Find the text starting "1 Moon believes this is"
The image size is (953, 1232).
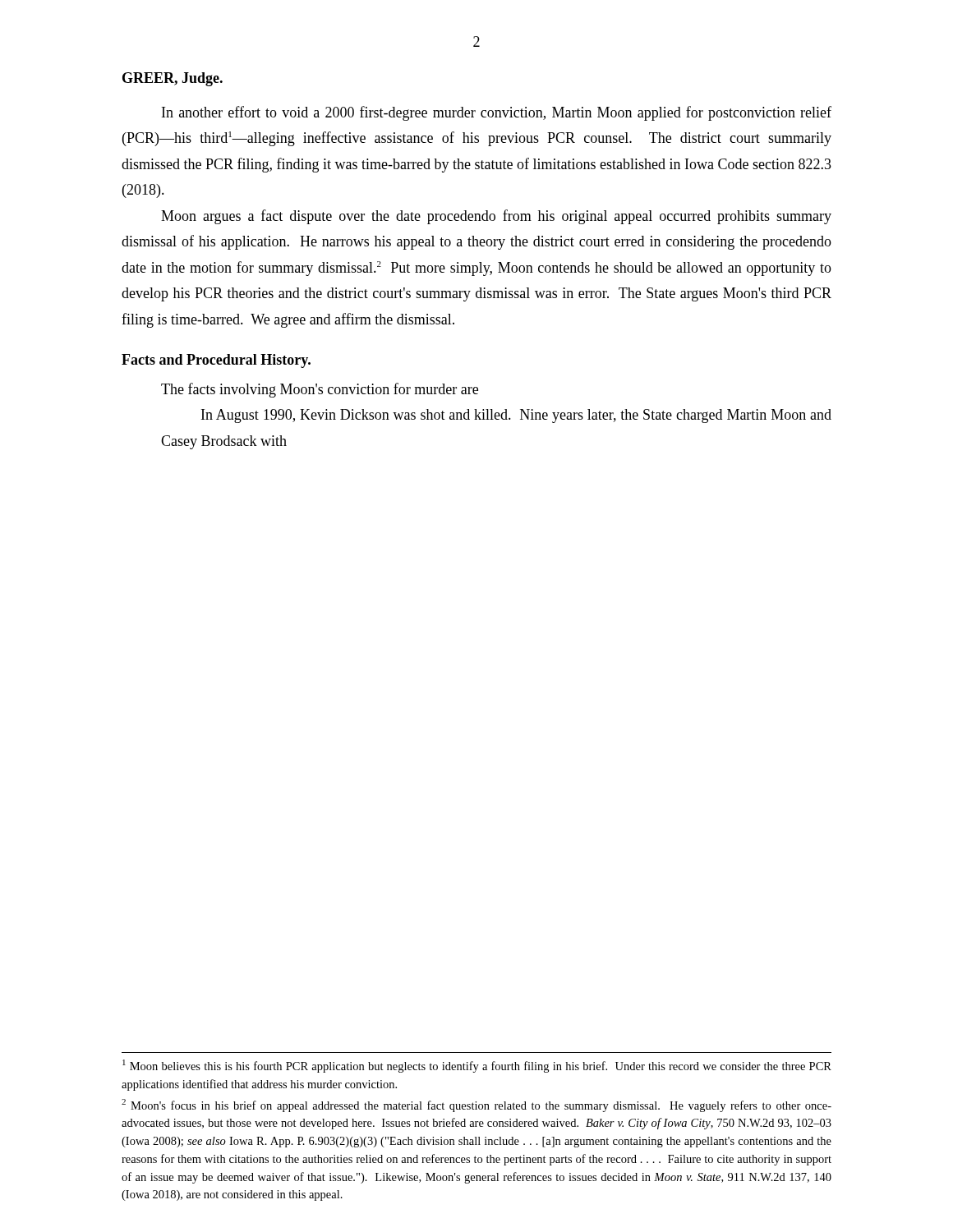click(476, 1074)
